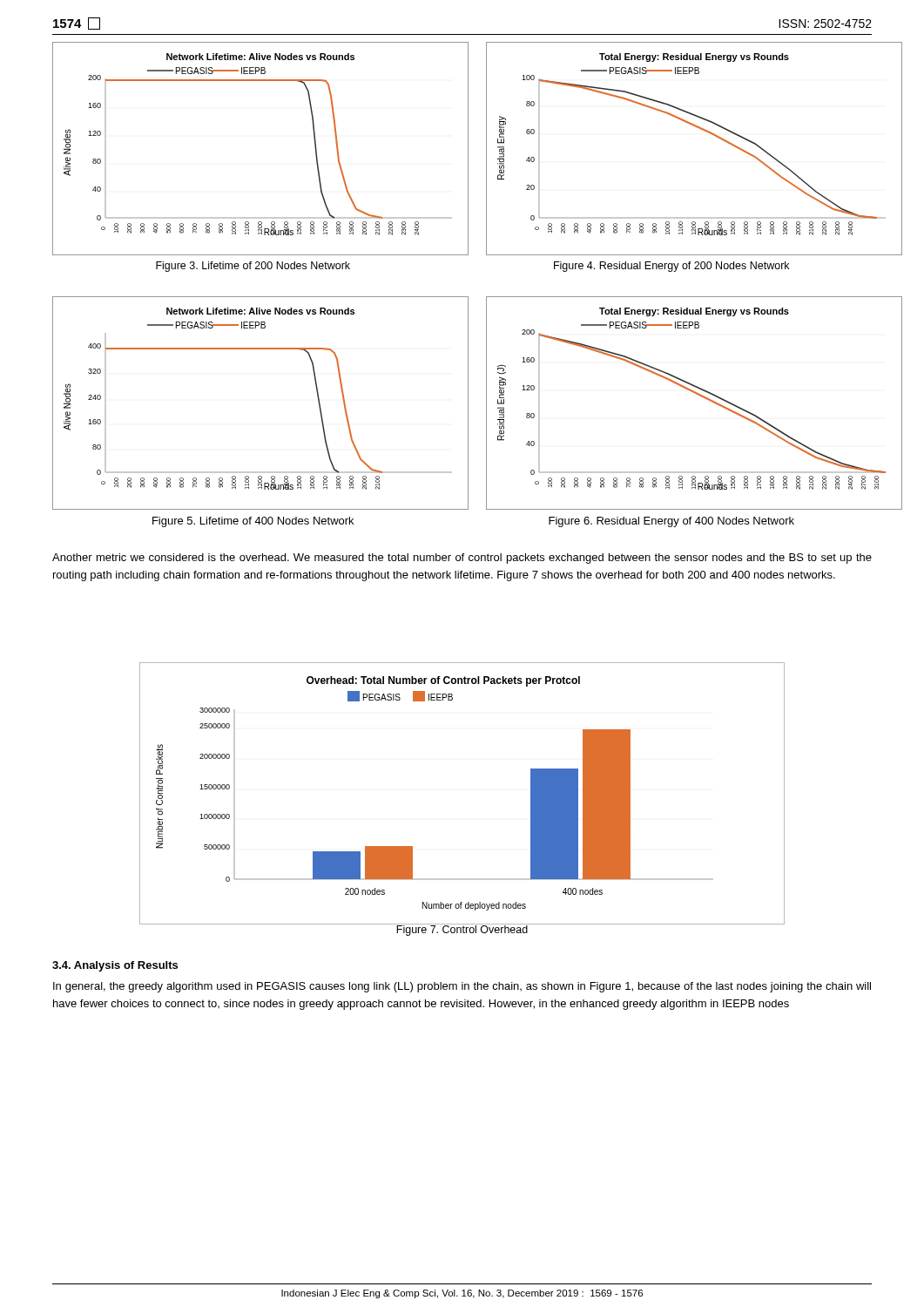Find "Figure 7. Control Overhead" on this page
Image resolution: width=924 pixels, height=1307 pixels.
coord(462,930)
